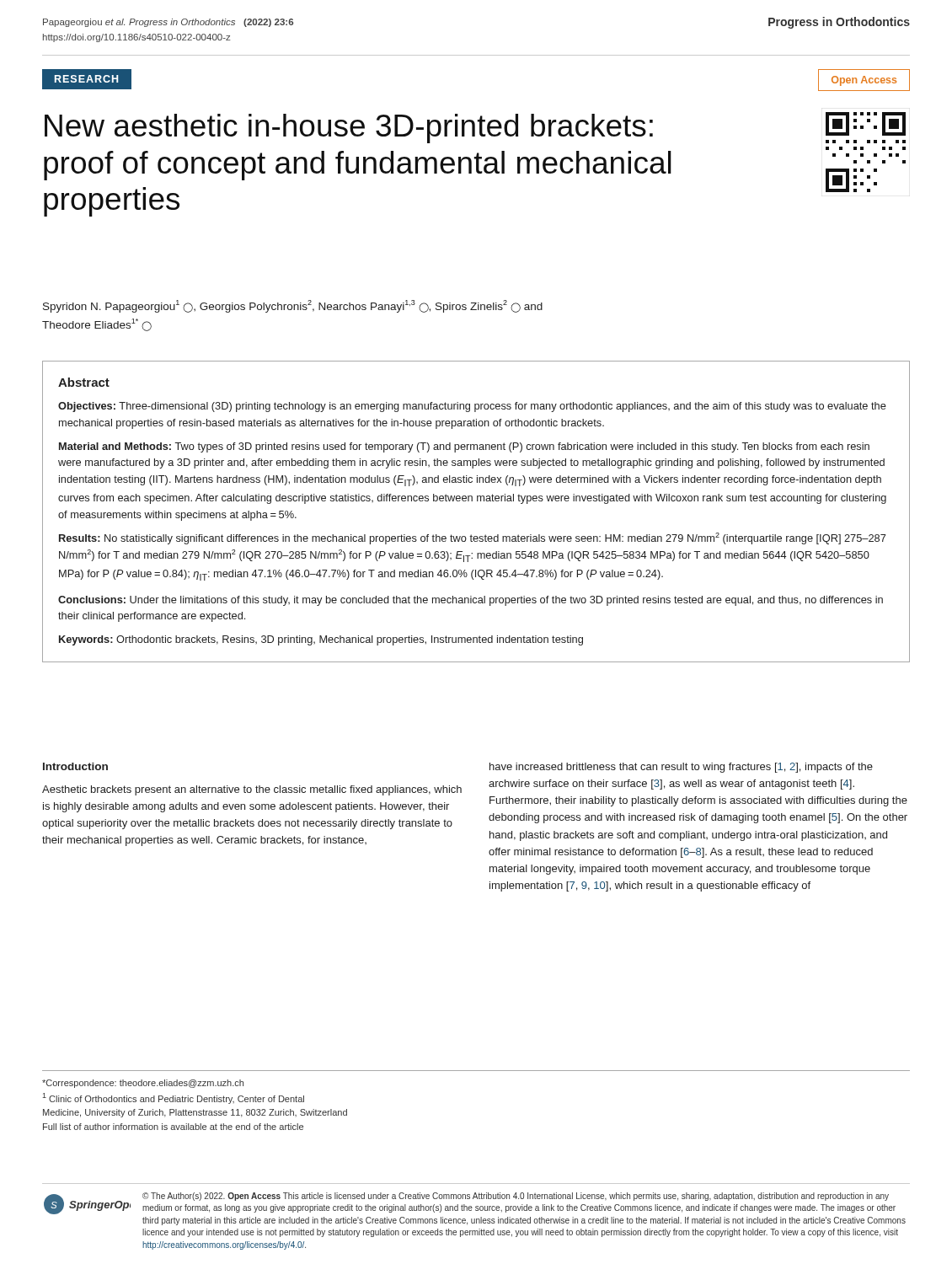Screen dimensions: 1264x952
Task: Locate the block of text that opens with "Correspondence: theodore.eliades@zzm.uzh.ch 1 Clinic of"
Action: point(195,1105)
